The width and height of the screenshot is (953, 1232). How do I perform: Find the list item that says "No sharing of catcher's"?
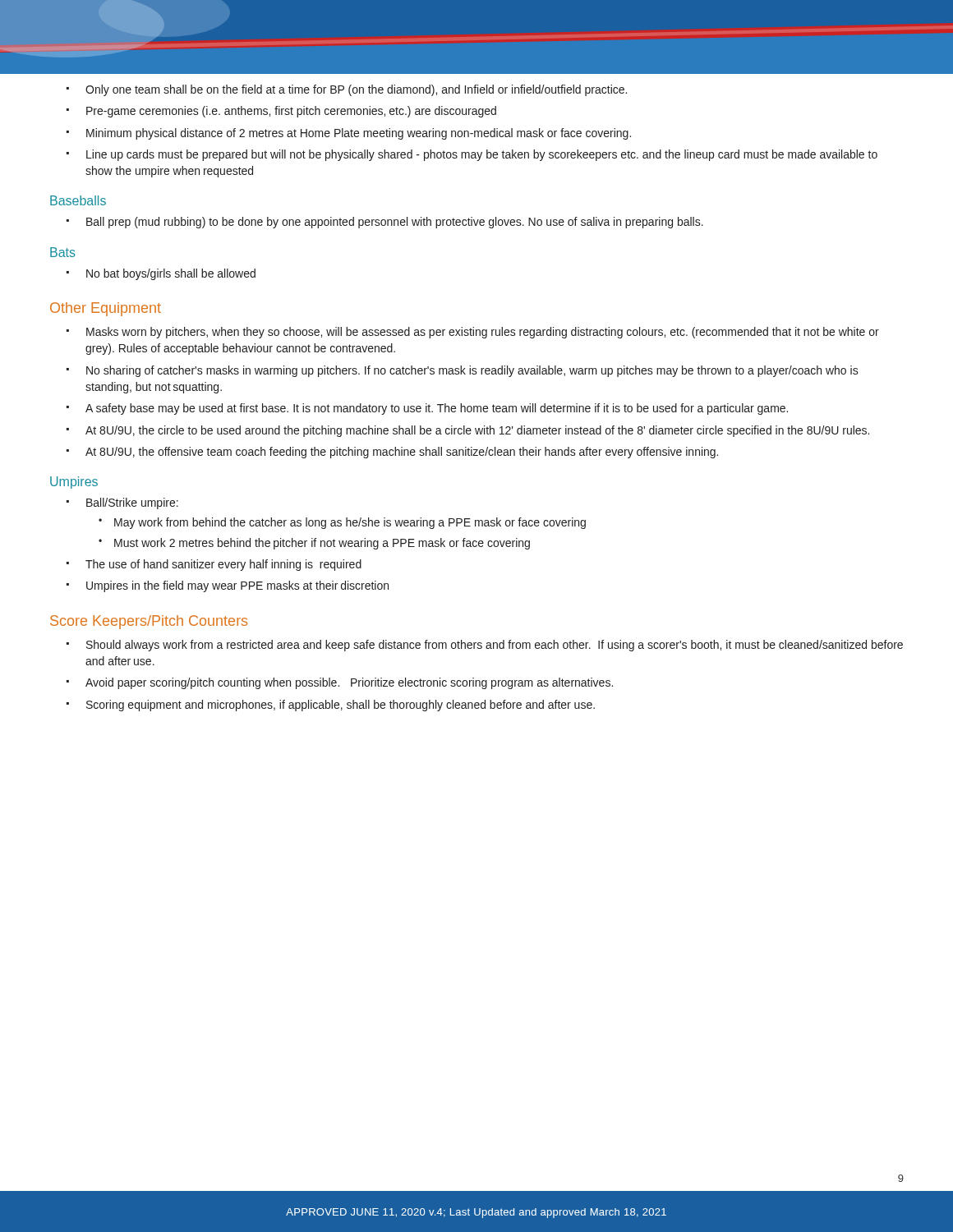point(472,378)
